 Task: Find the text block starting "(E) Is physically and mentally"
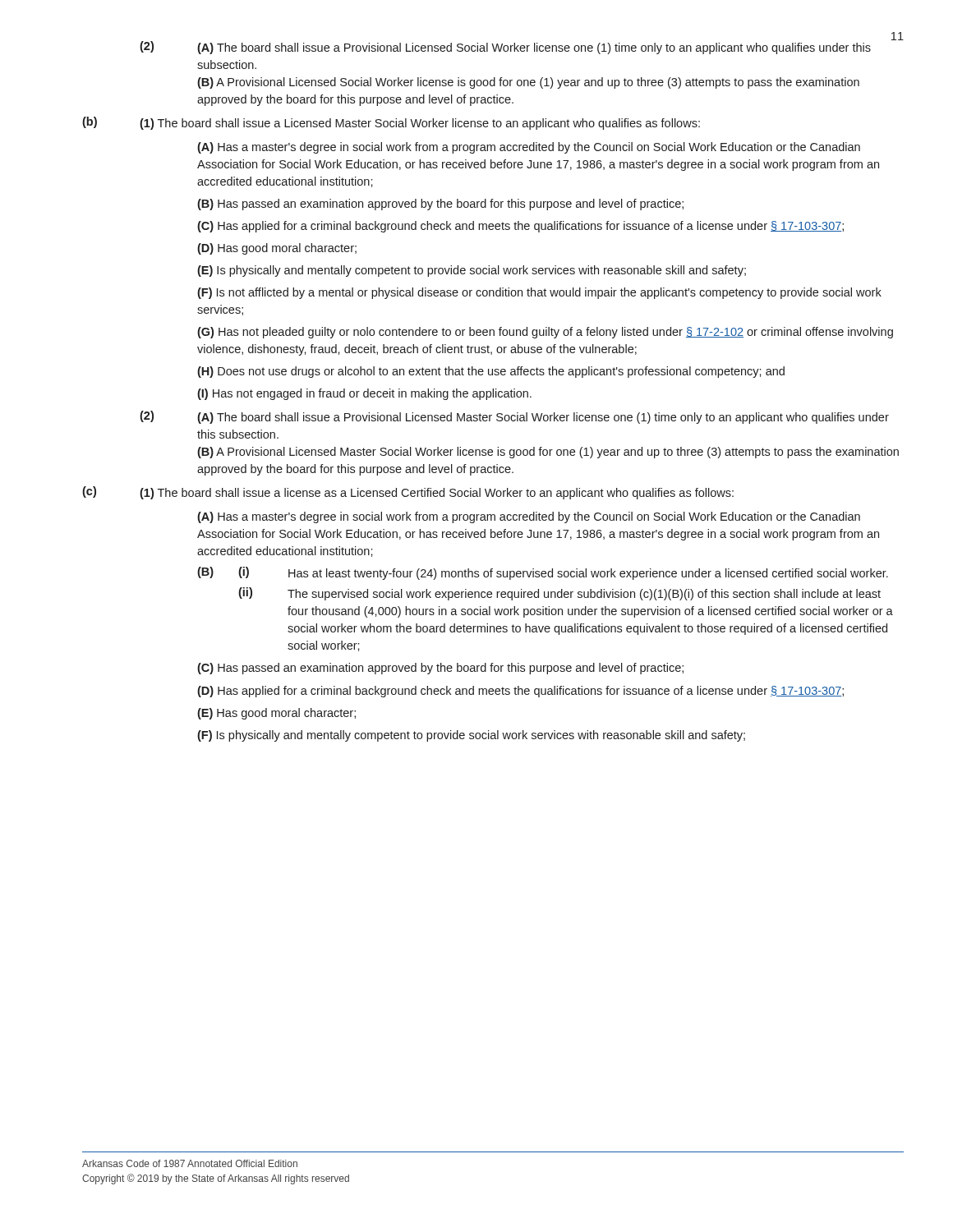[x=550, y=271]
